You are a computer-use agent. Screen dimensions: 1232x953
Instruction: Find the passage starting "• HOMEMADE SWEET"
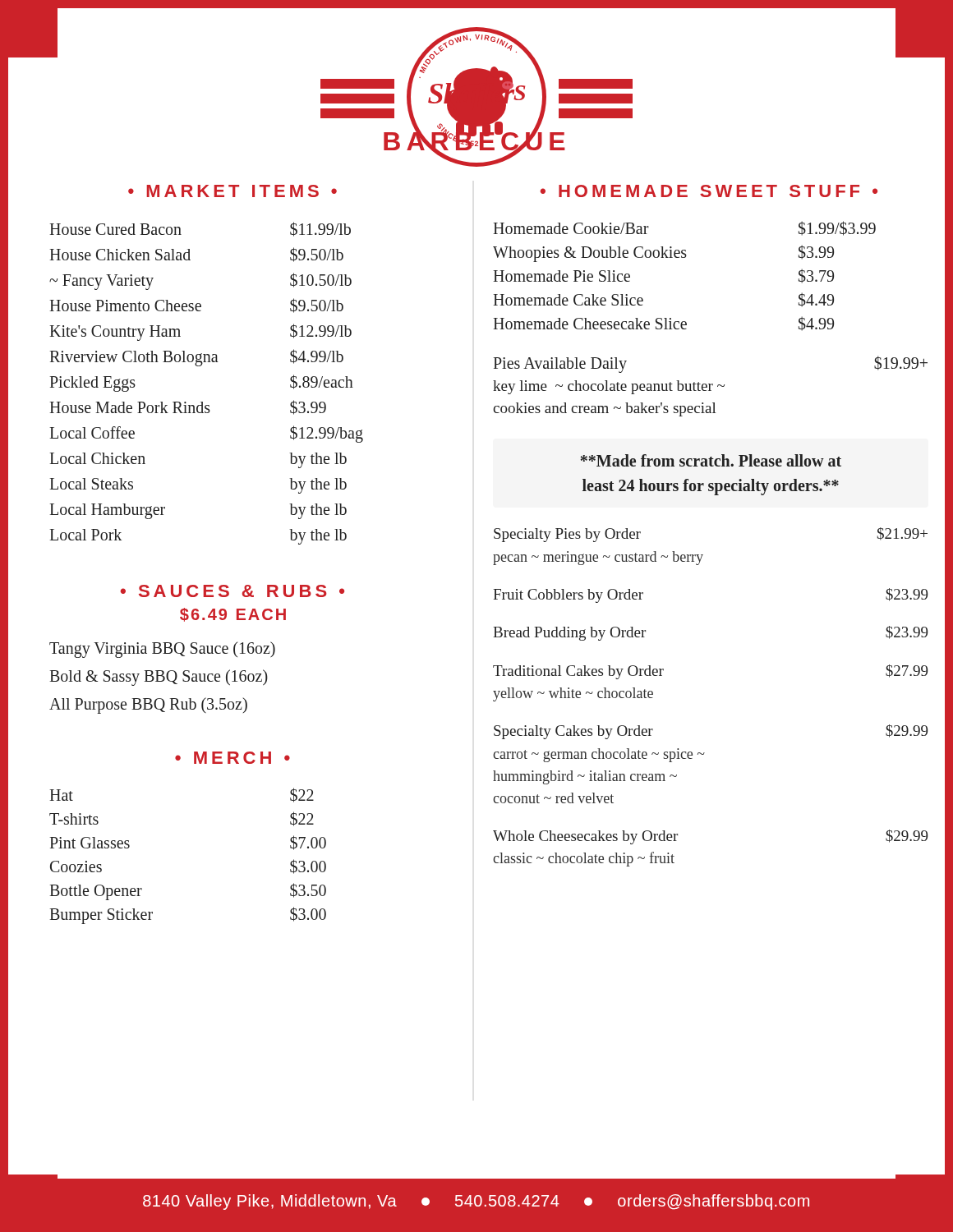click(x=711, y=191)
